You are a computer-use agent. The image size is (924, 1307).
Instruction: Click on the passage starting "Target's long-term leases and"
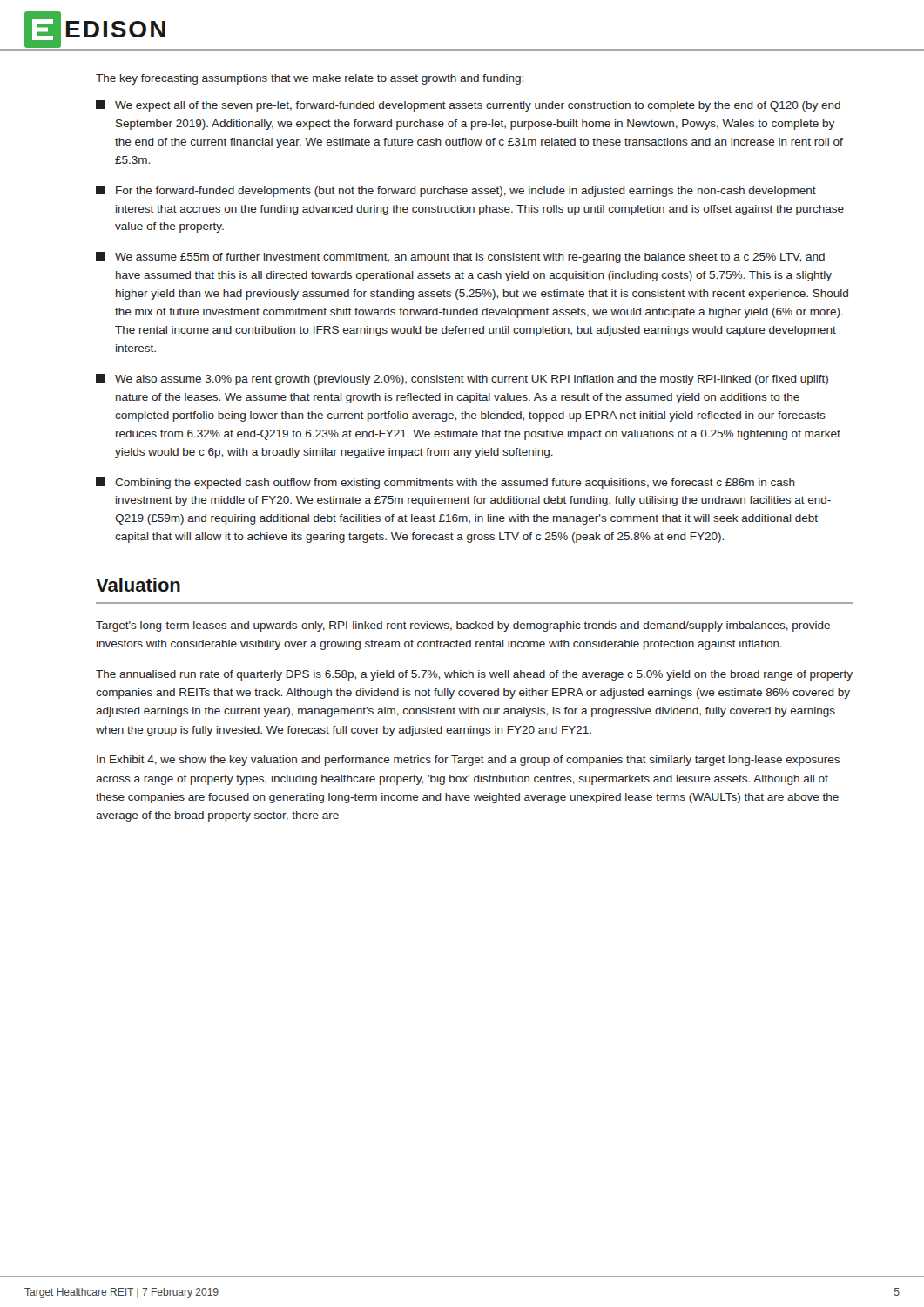[x=475, y=635]
